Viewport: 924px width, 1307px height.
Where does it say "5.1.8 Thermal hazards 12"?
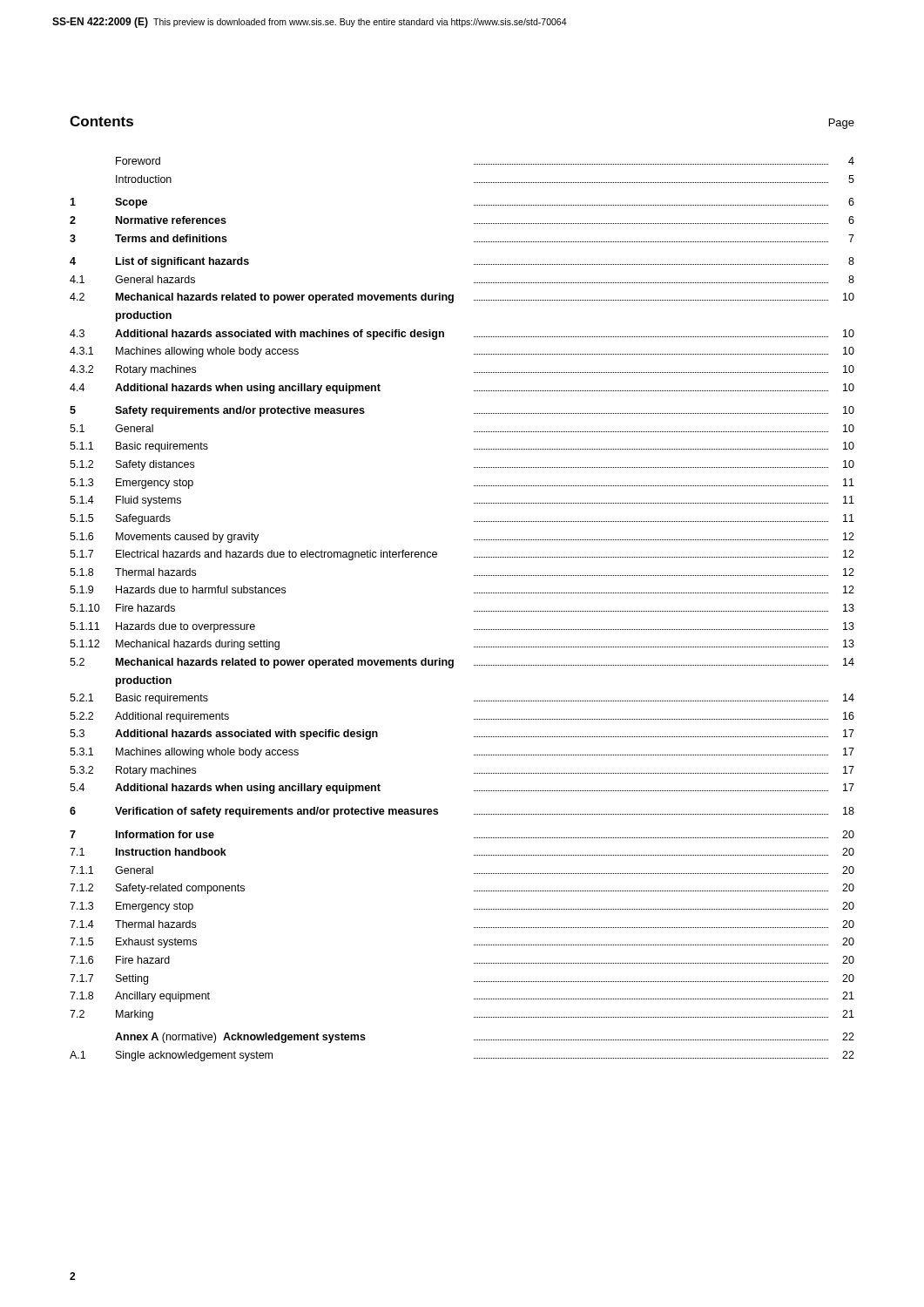click(462, 573)
